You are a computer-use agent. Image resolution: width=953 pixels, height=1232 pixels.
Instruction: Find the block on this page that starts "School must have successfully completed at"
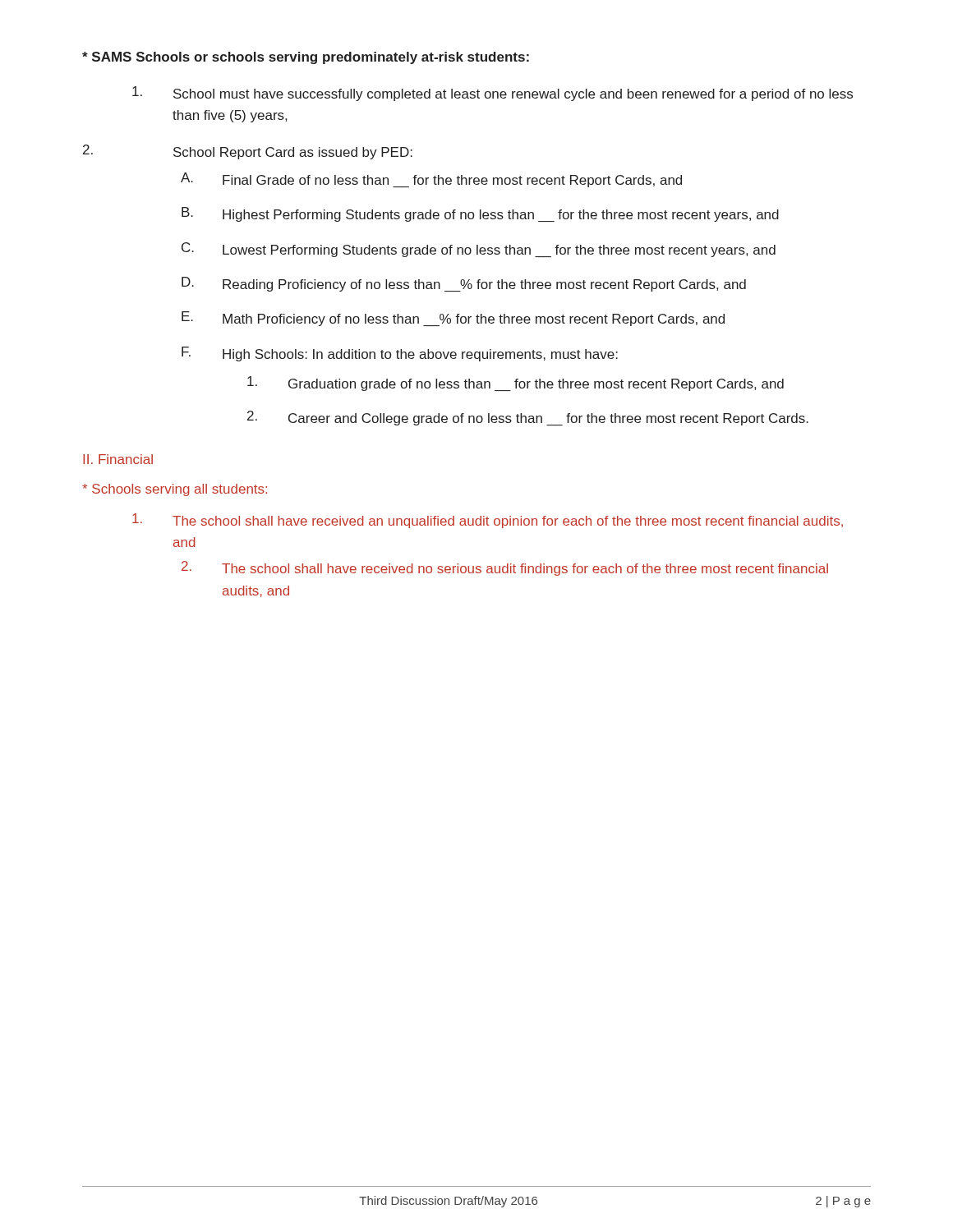501,105
